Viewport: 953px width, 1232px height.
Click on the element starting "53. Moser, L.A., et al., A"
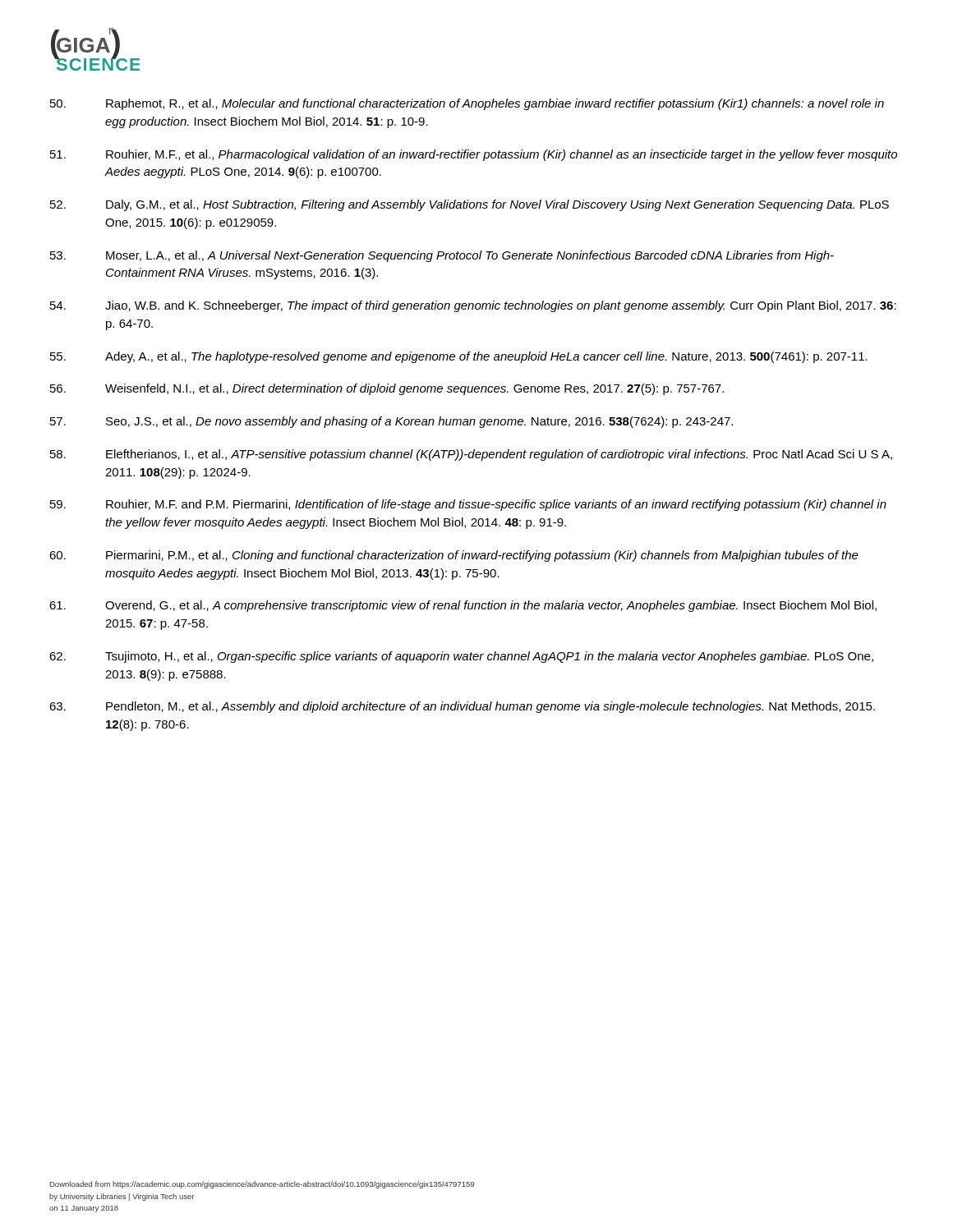click(x=476, y=264)
